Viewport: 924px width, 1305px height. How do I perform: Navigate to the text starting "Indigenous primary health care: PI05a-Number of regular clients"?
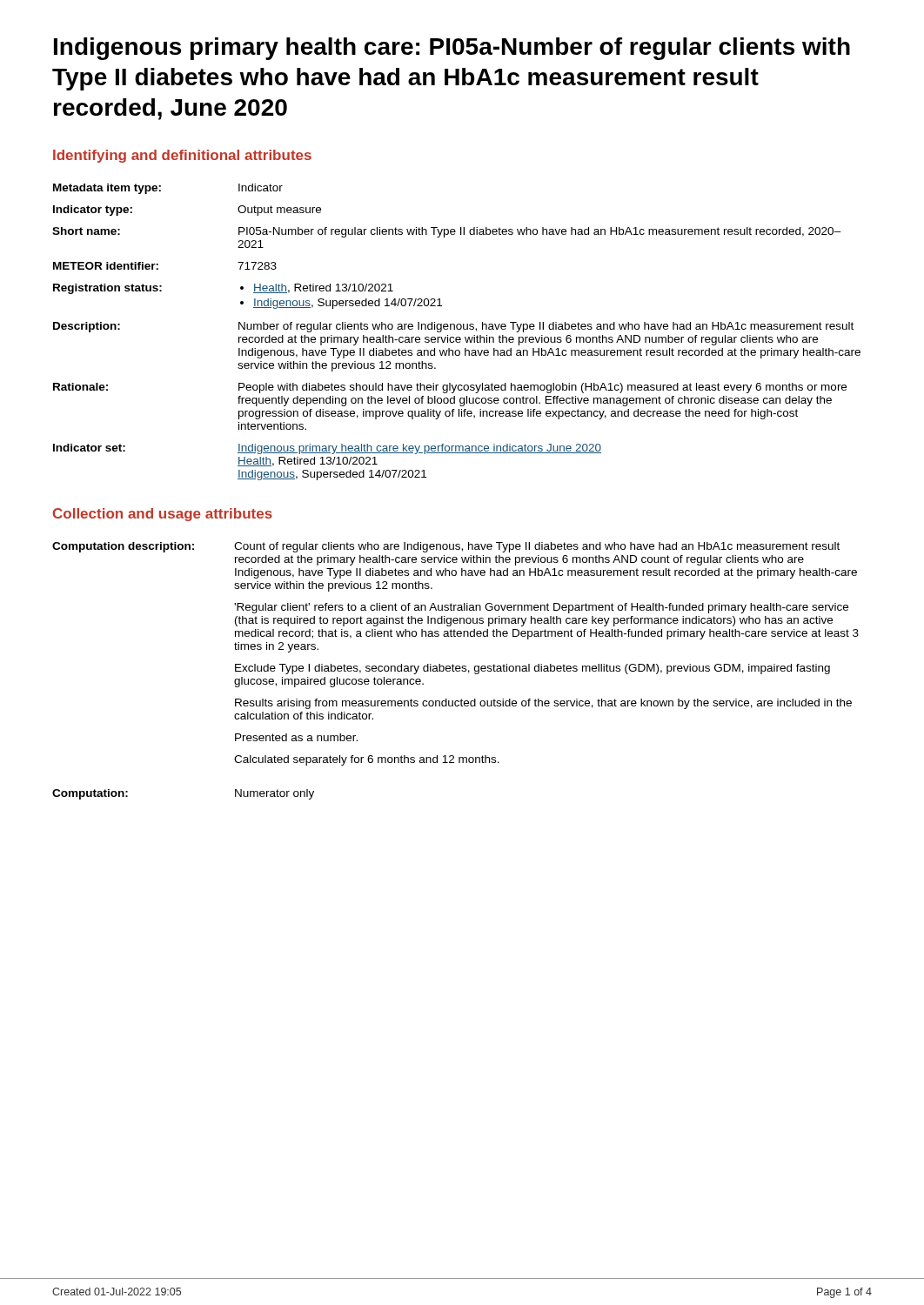(452, 77)
